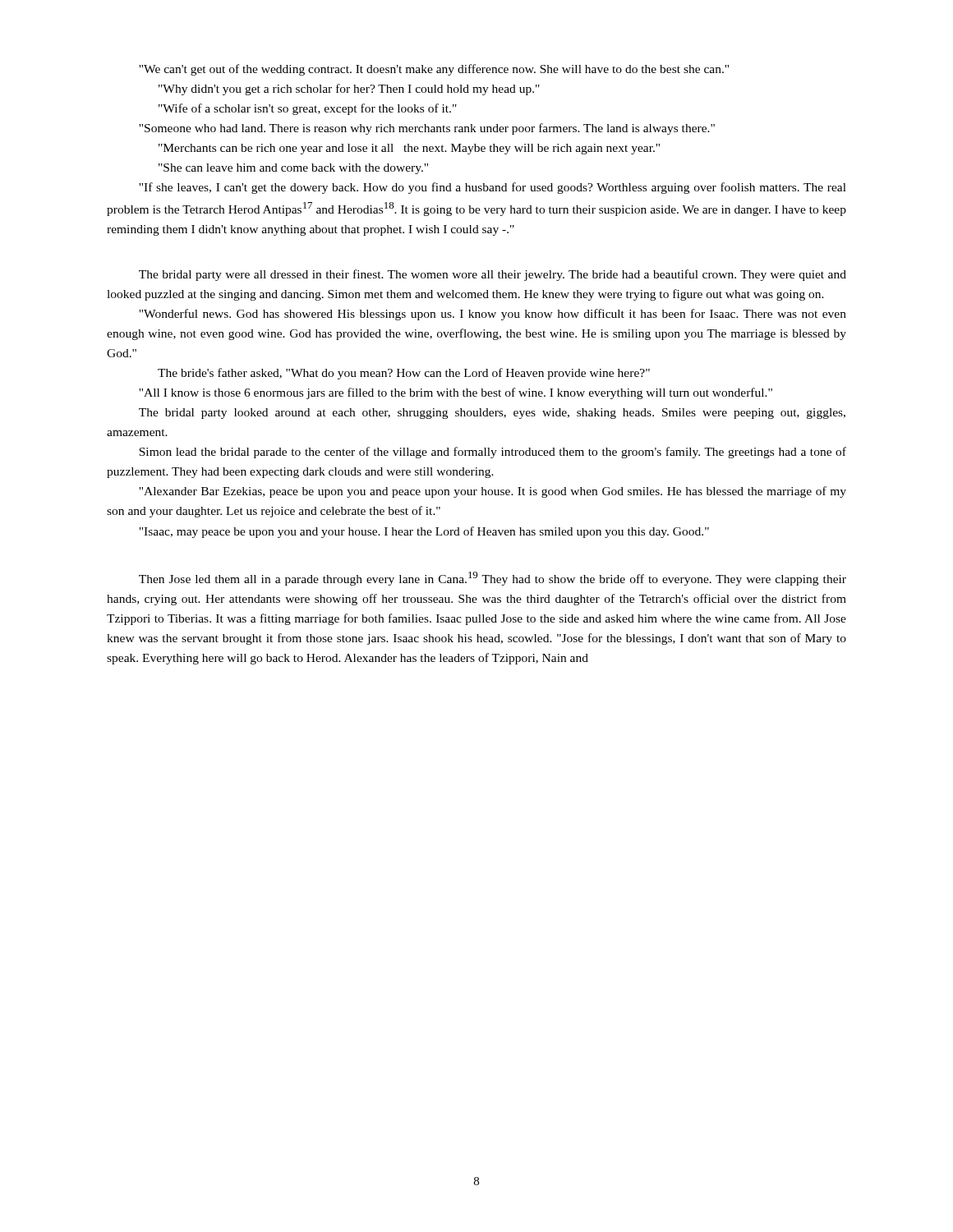Locate the block of text that opens with ""She can leave him and come"
The image size is (953, 1232).
[x=293, y=169]
